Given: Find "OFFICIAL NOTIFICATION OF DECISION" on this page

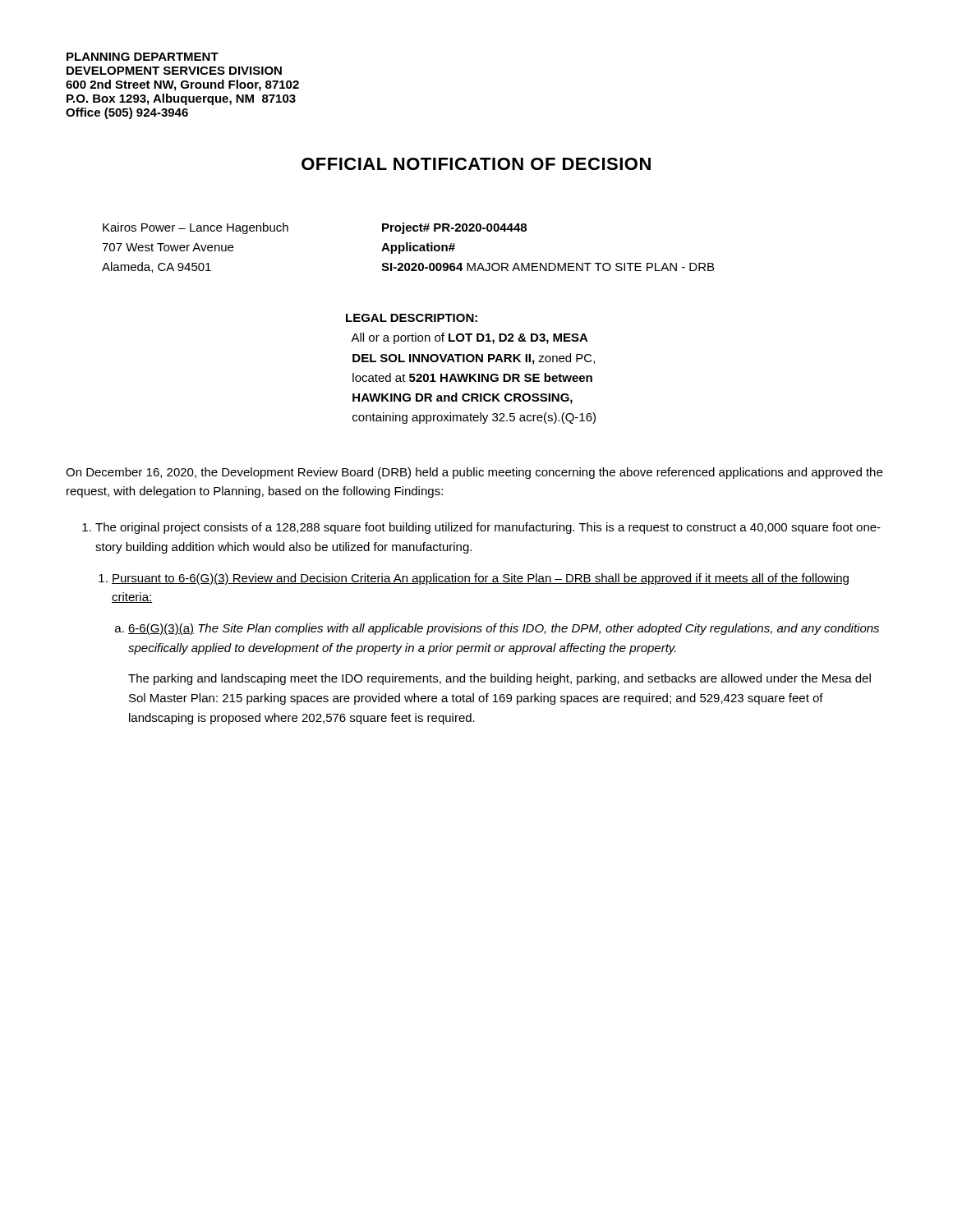Looking at the screenshot, I should pyautogui.click(x=476, y=164).
